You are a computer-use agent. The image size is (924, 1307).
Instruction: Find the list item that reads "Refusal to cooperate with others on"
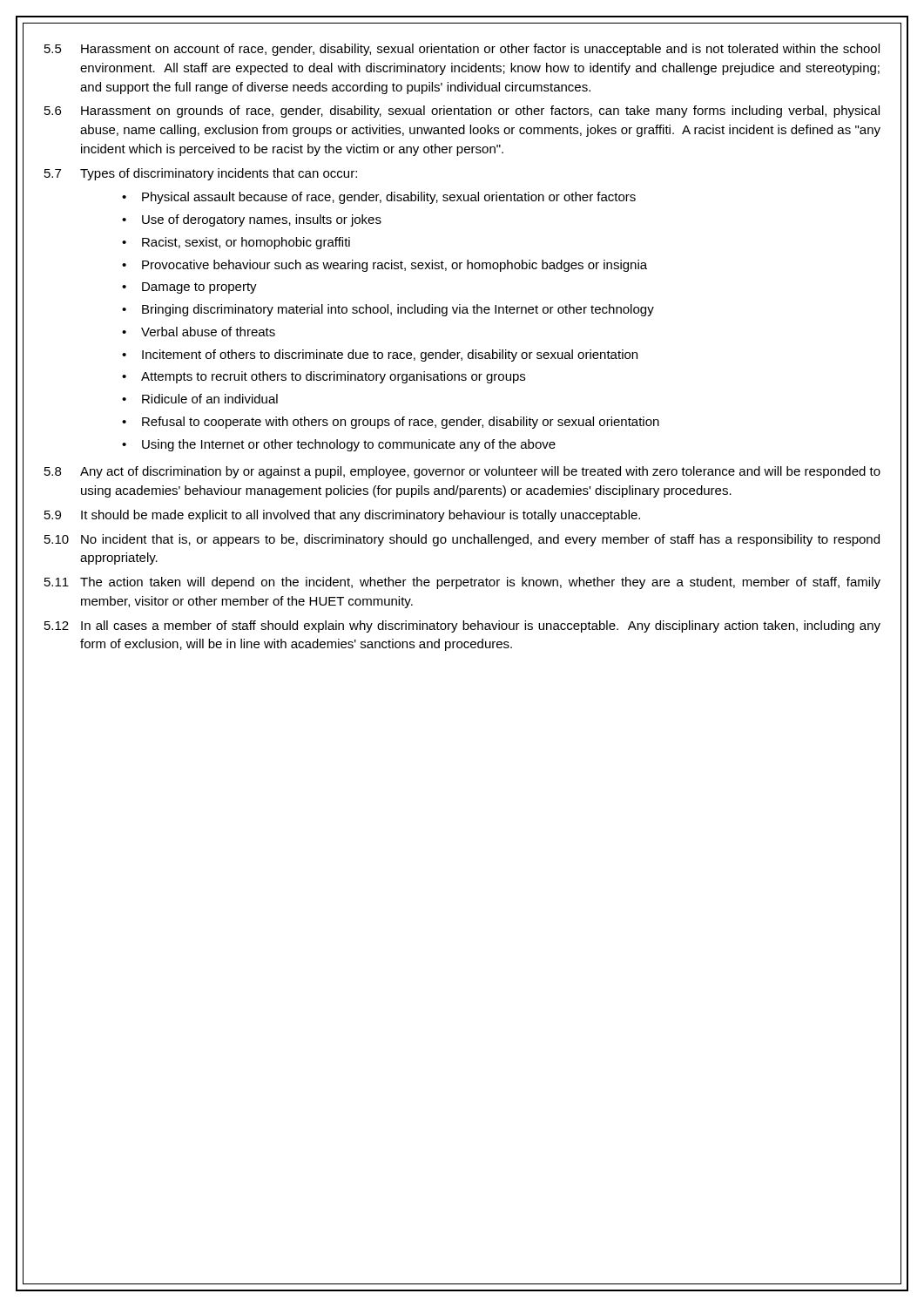[400, 421]
